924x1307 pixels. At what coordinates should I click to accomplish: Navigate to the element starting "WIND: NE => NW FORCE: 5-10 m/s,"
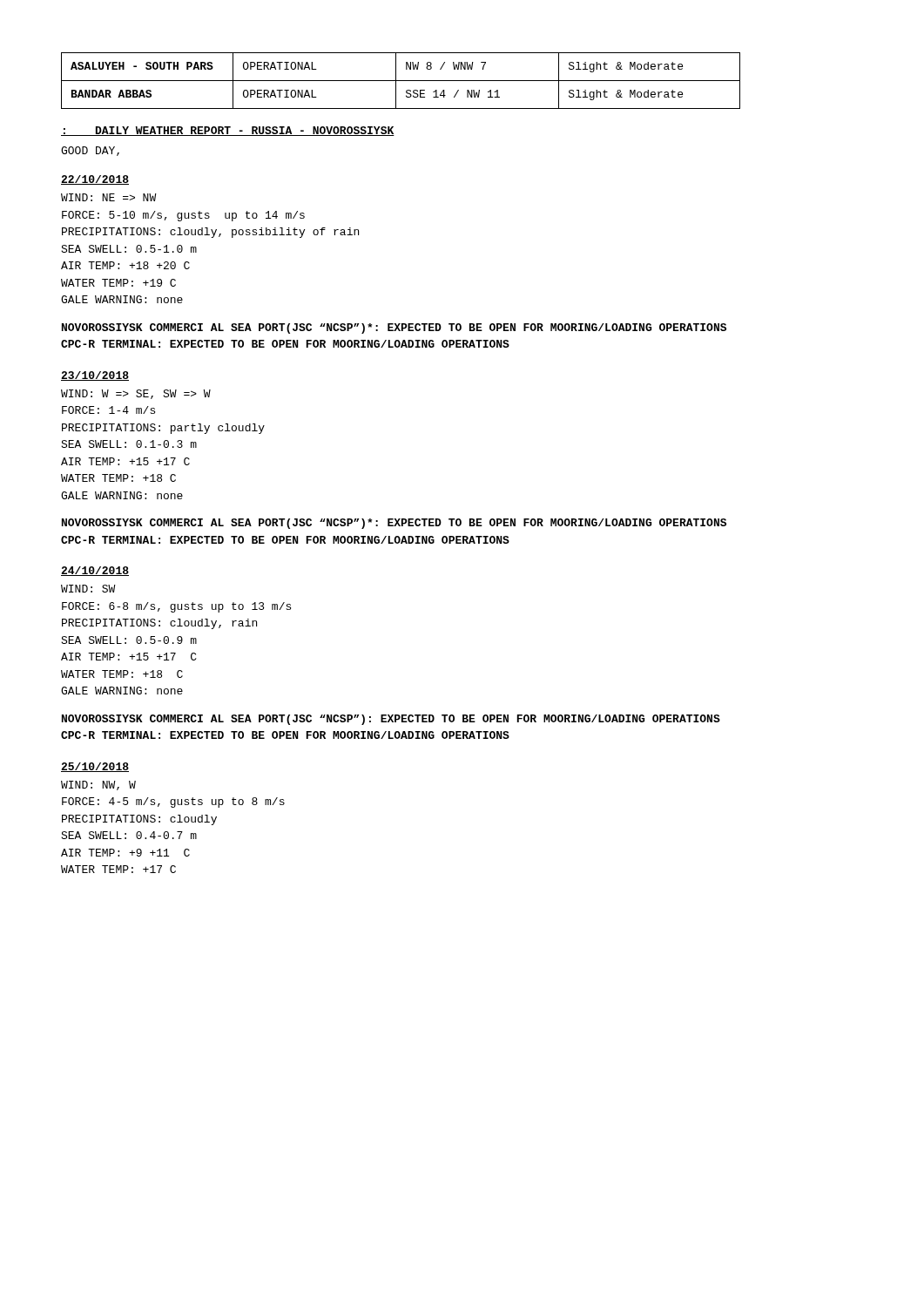point(109,197)
